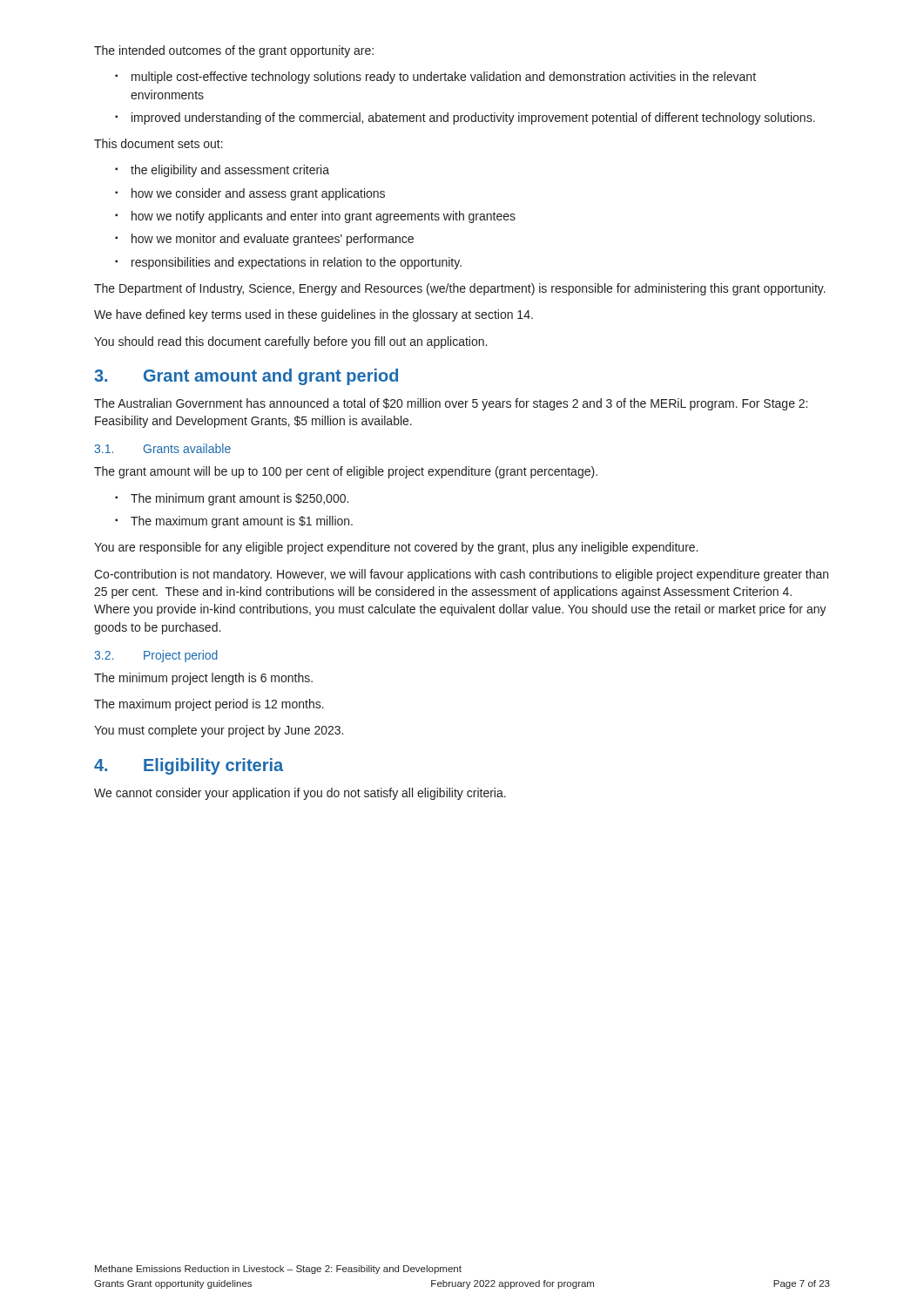
Task: Find the text block starting "3.Grant amount and grant period"
Action: 247,376
